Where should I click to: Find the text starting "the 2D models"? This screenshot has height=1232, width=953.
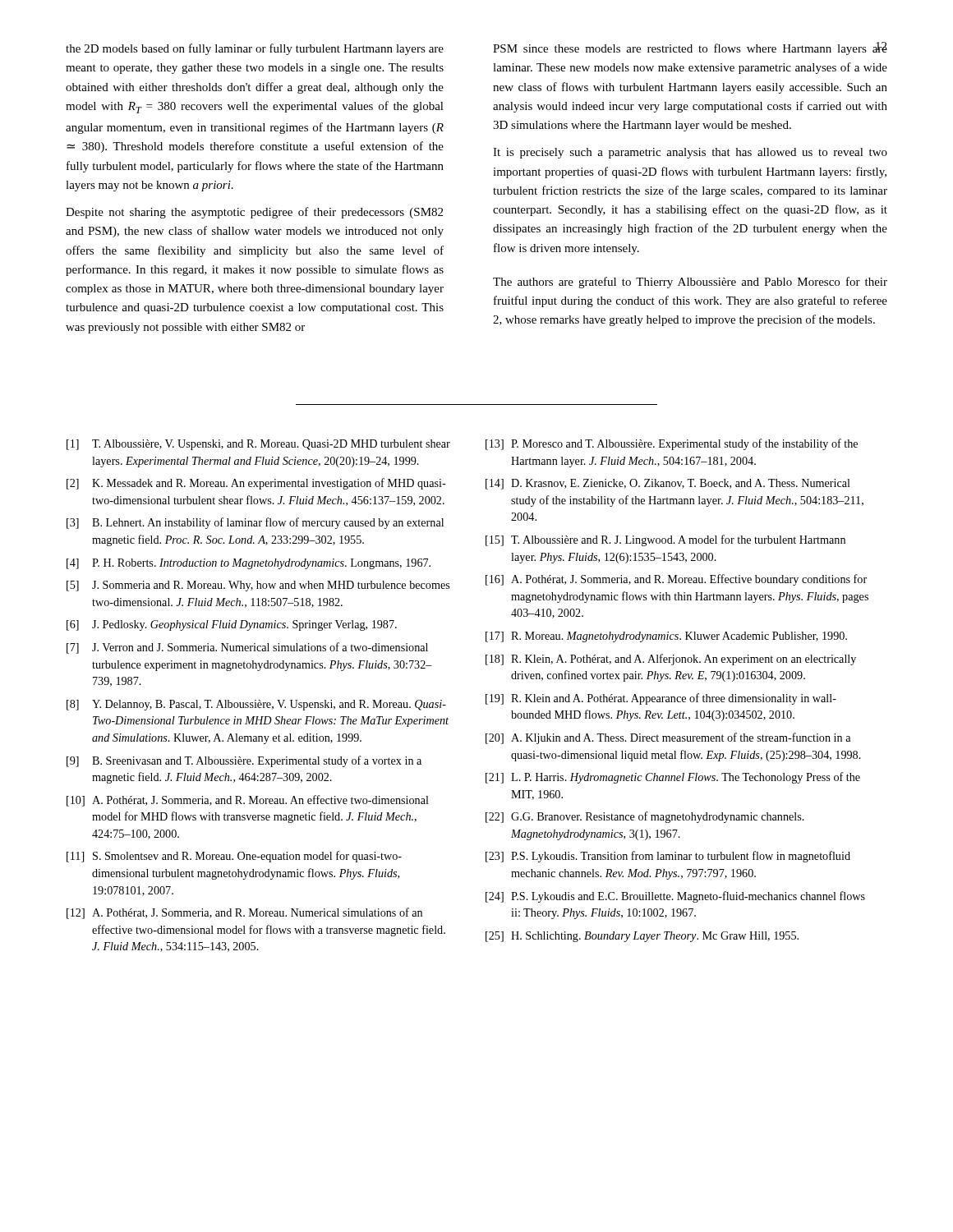255,49
